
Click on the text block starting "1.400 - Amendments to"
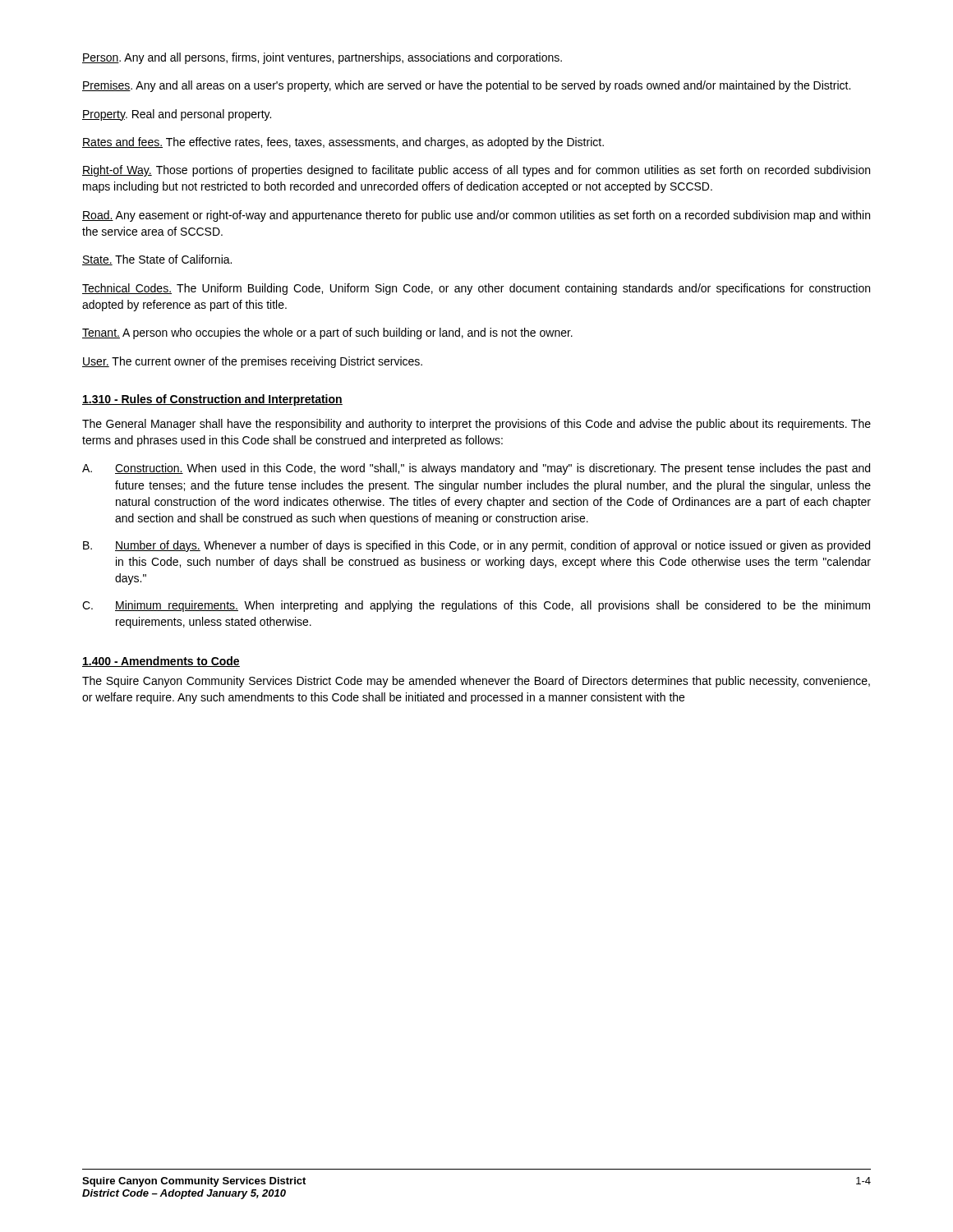pos(161,661)
